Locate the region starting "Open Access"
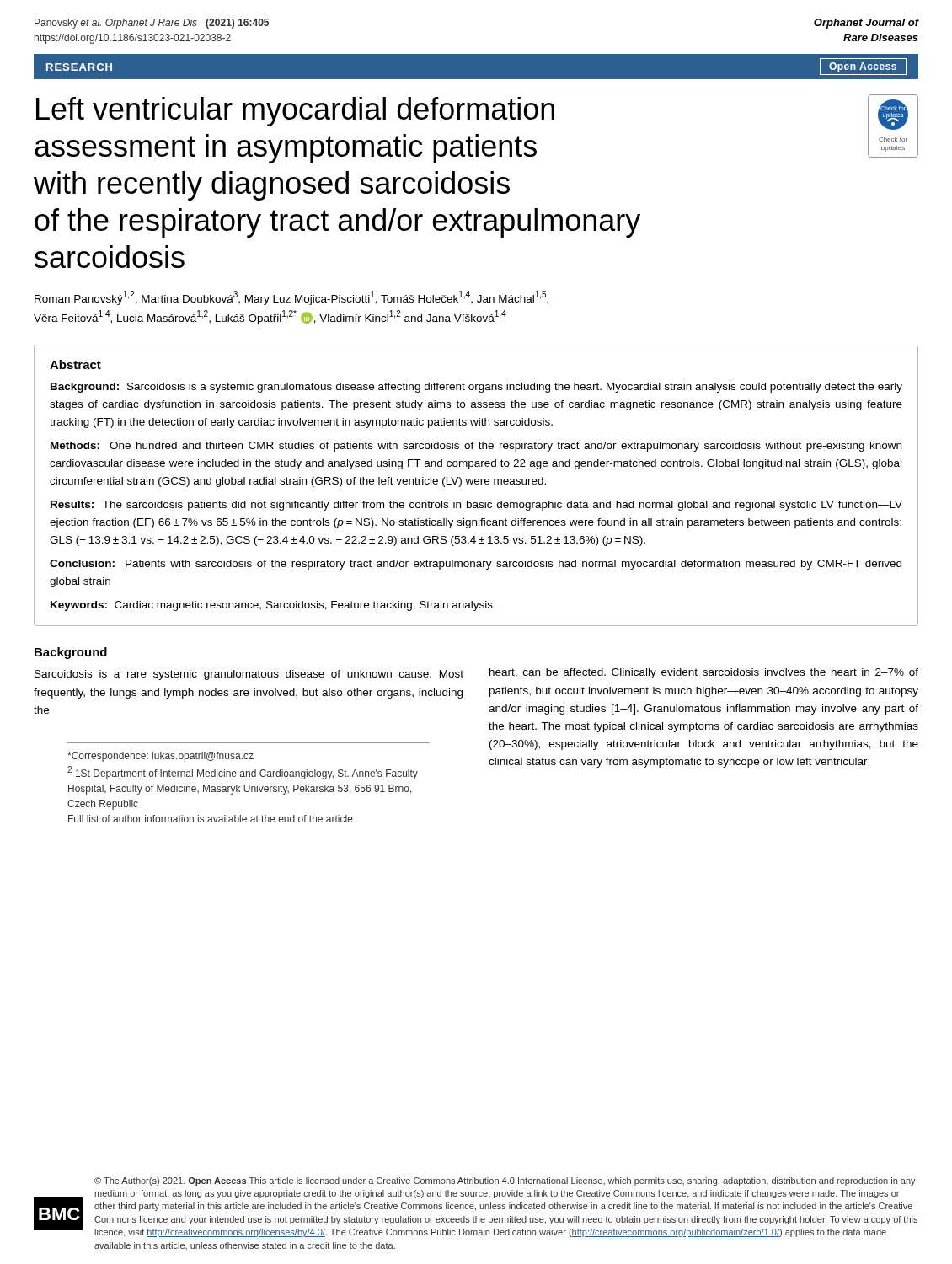Viewport: 952px width, 1264px height. [863, 67]
